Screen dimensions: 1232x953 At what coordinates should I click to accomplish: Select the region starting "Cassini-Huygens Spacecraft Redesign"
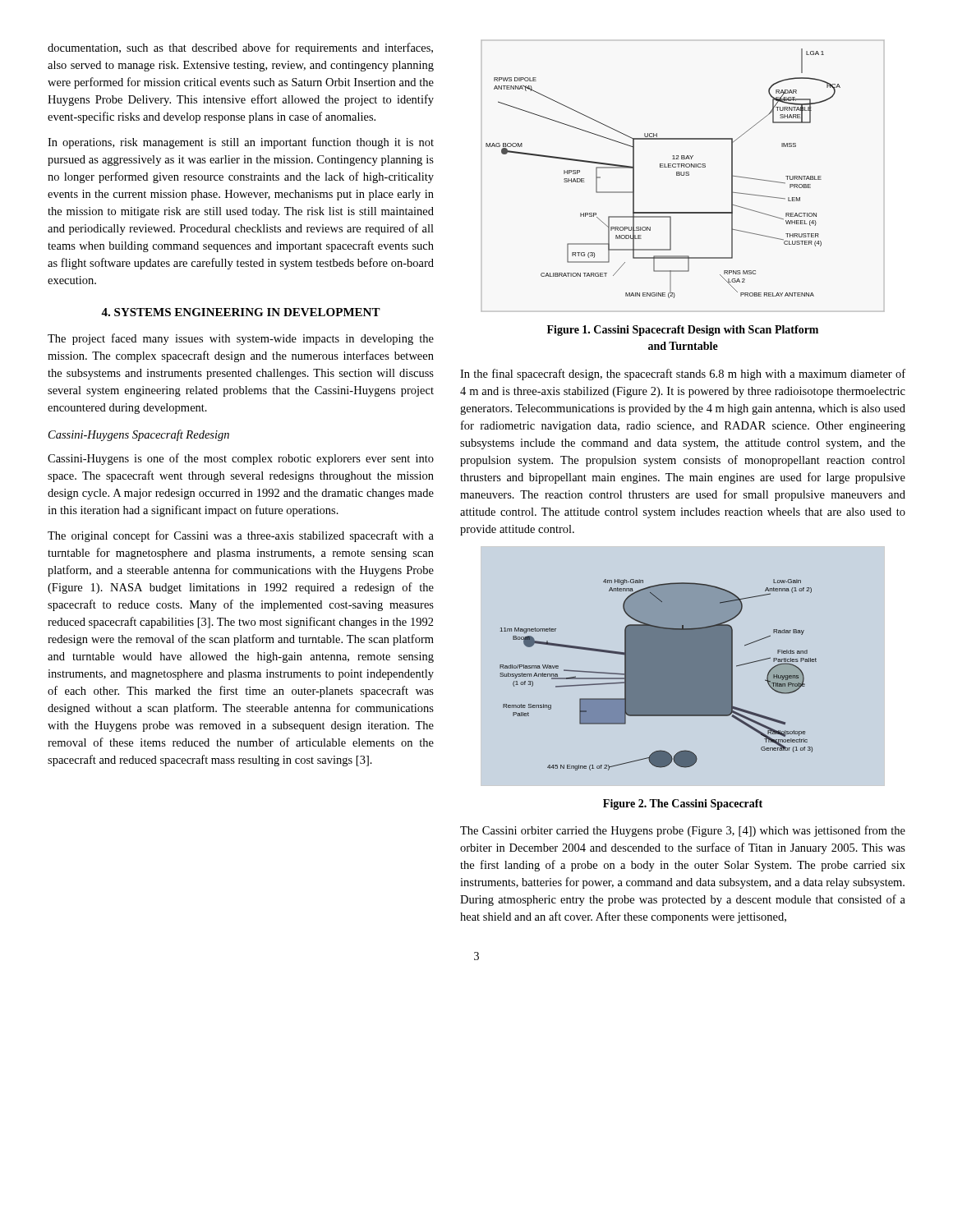click(139, 435)
